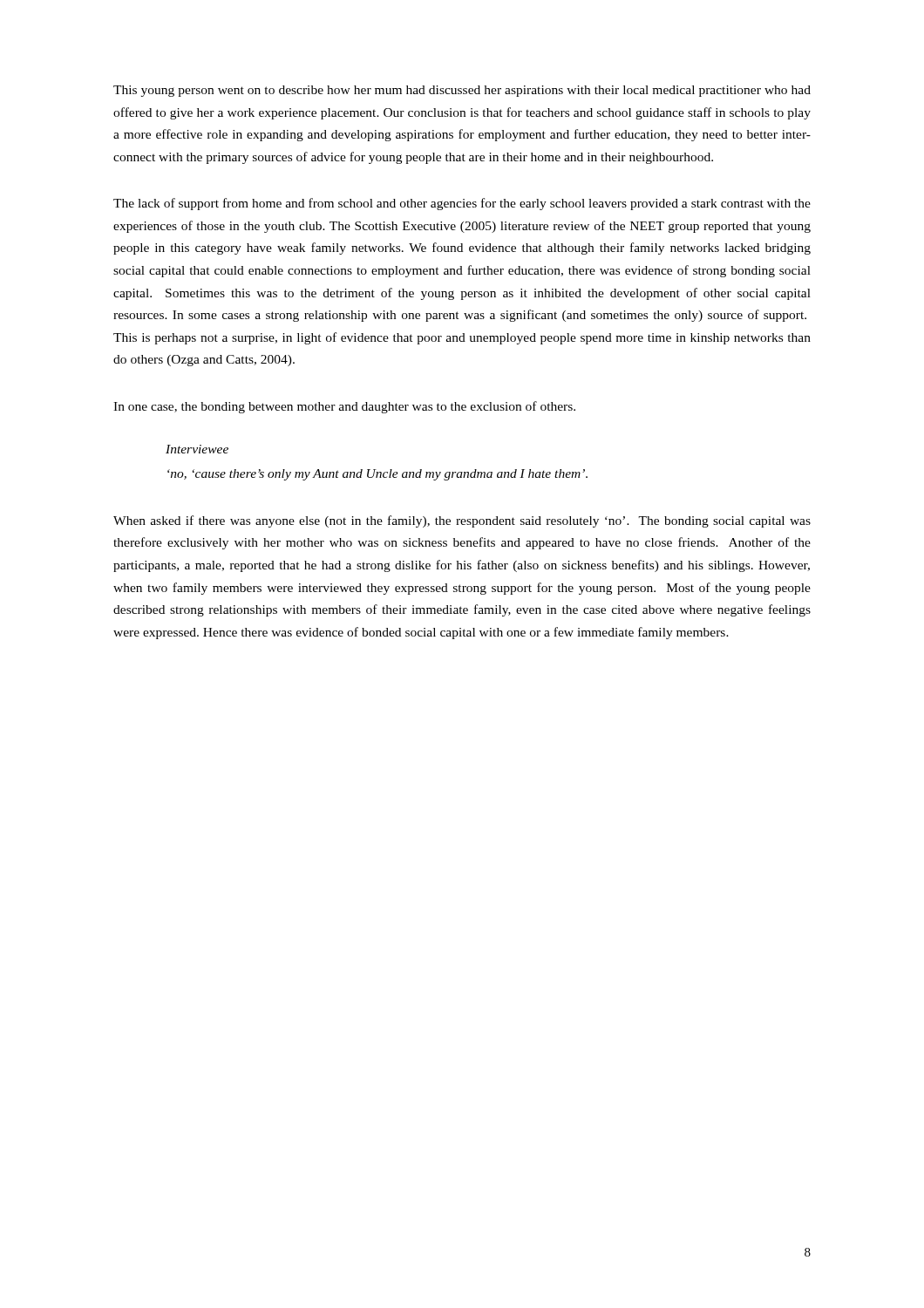Find the text block containing "‘no, ‘cause there’s only my Aunt"
Viewport: 924px width, 1308px height.
tap(377, 473)
